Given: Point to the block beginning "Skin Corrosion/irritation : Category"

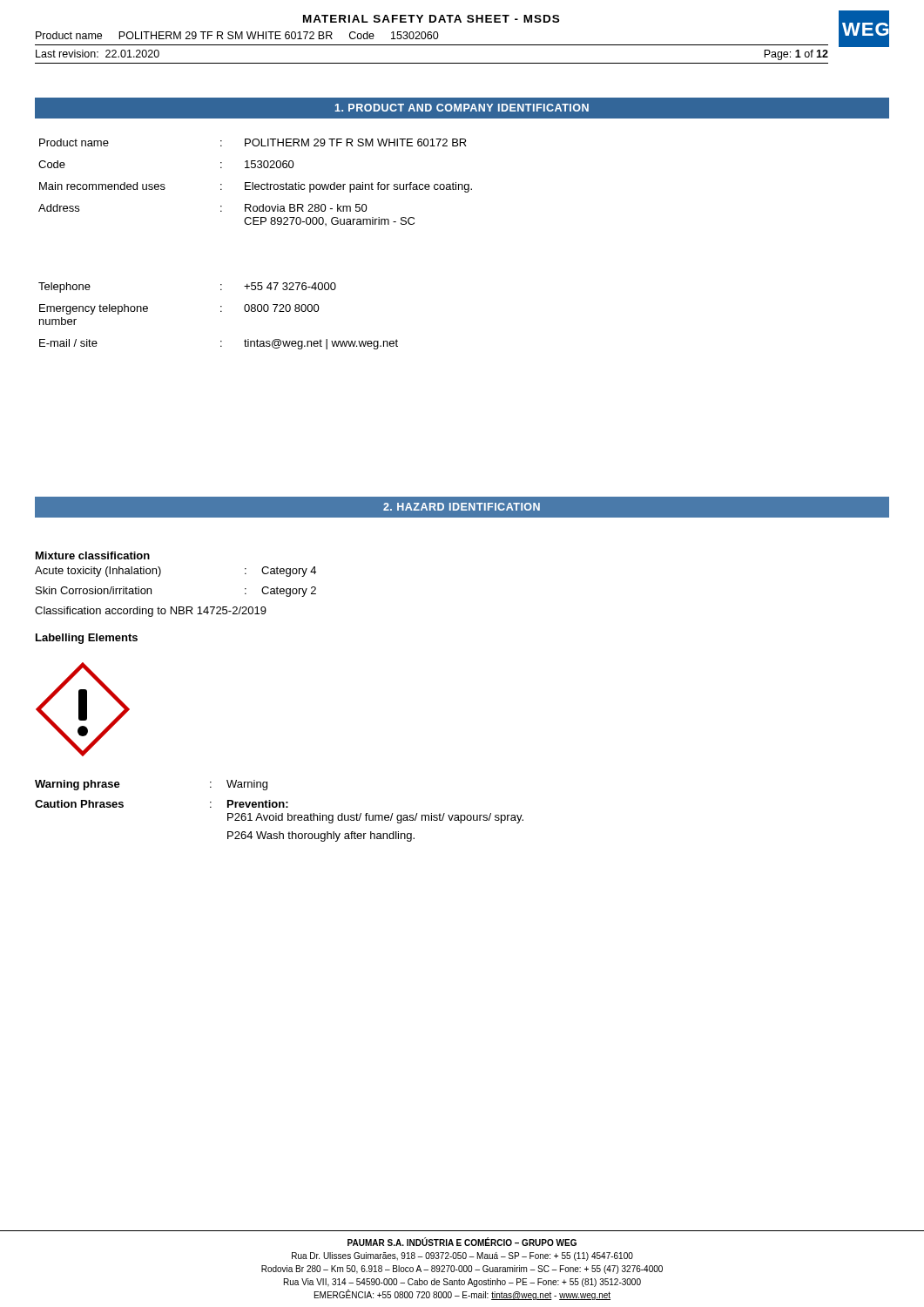Looking at the screenshot, I should pos(95,591).
